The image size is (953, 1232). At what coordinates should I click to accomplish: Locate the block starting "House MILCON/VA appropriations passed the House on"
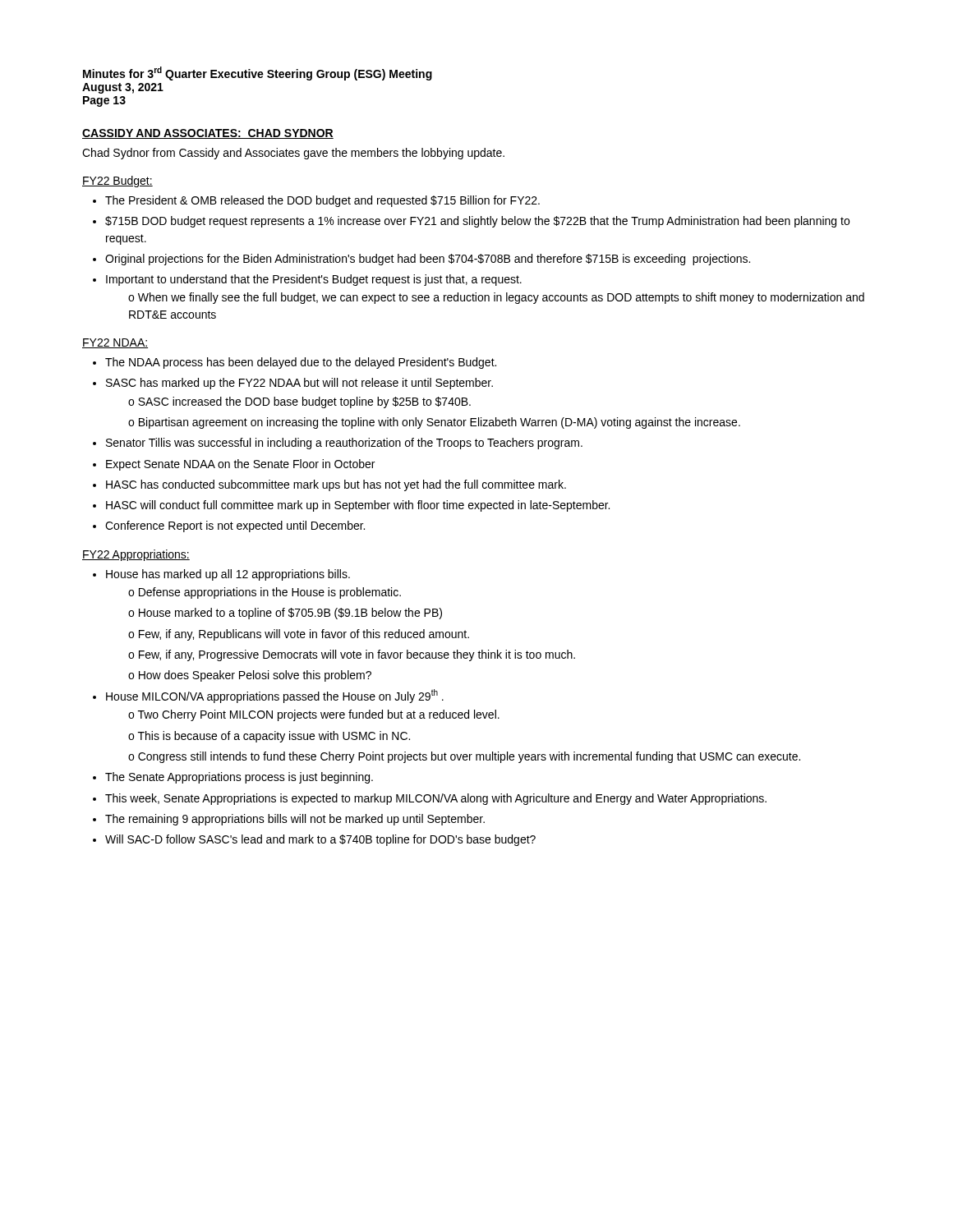pos(488,727)
